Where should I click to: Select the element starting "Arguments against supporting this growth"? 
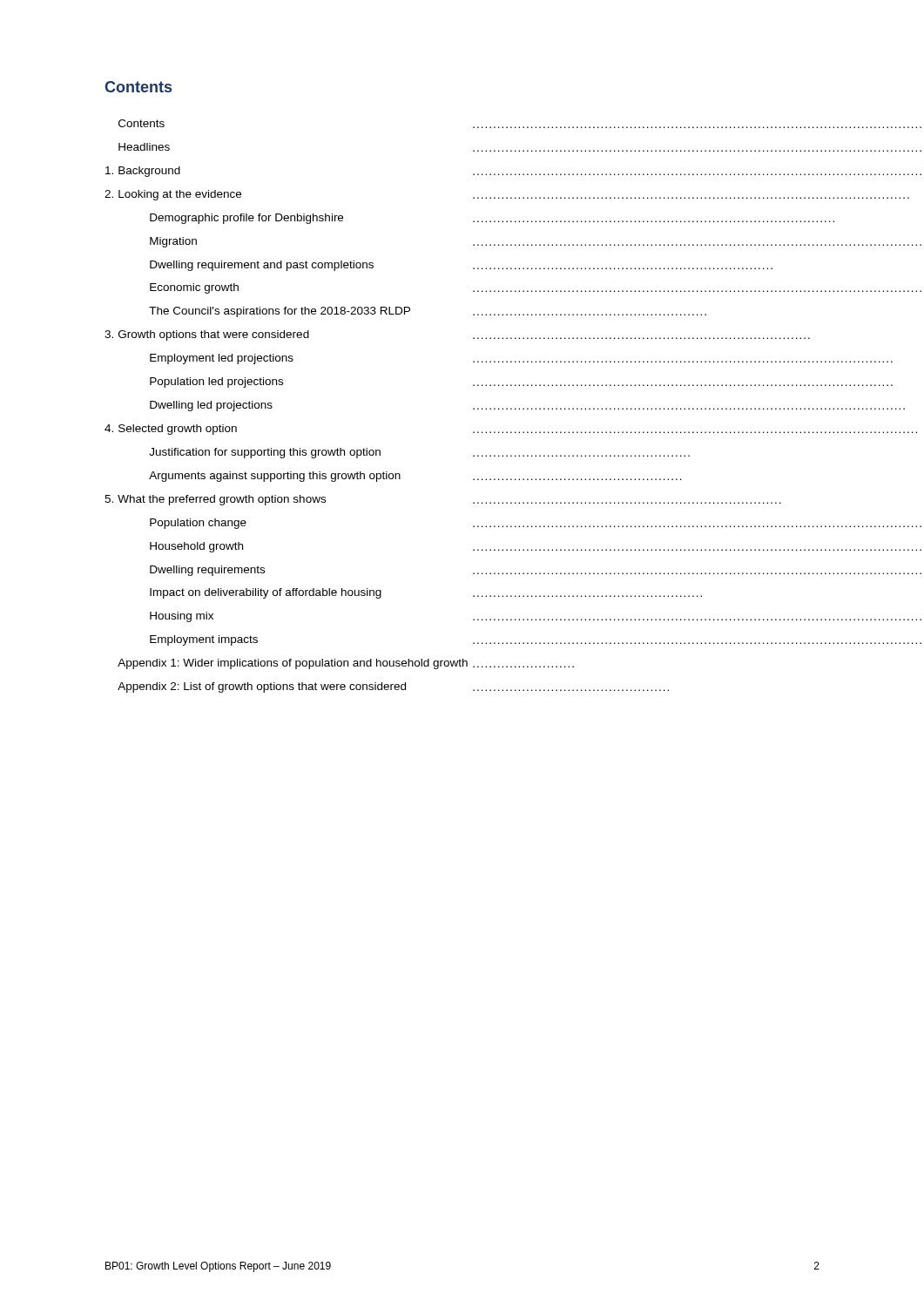[514, 476]
